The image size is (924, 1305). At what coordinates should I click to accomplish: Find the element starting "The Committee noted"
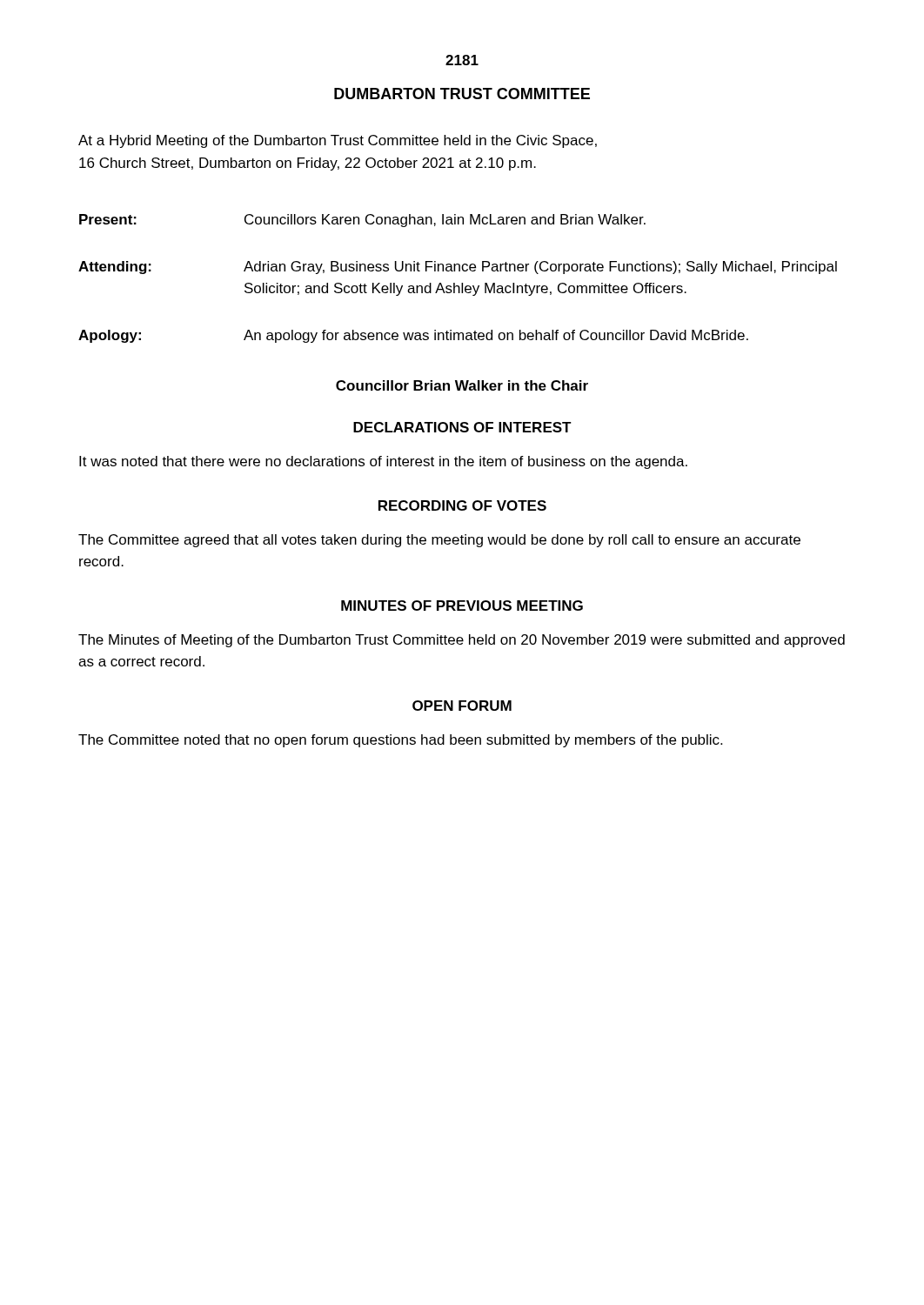[401, 739]
